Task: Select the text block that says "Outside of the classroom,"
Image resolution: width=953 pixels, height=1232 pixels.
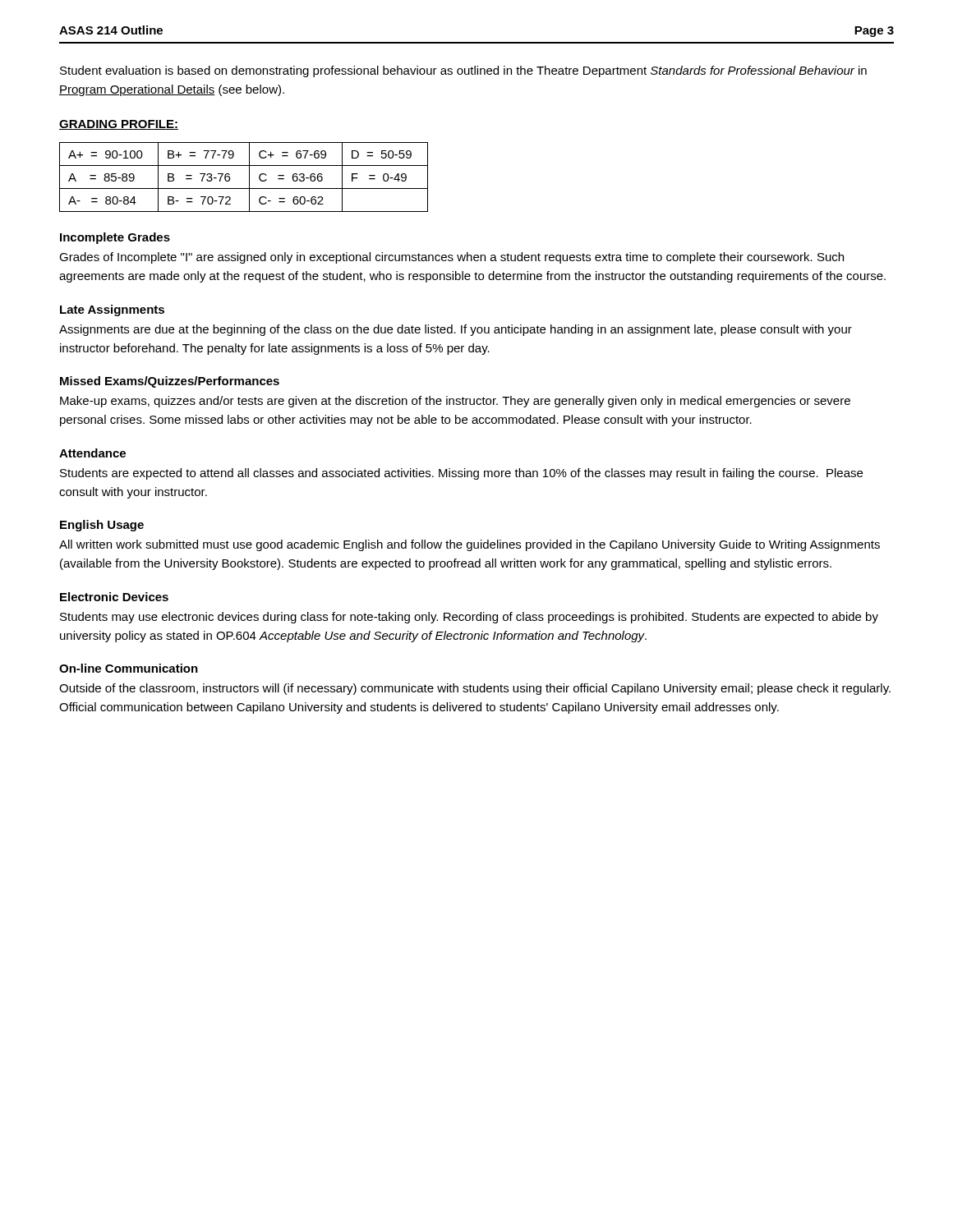Action: tap(475, 697)
